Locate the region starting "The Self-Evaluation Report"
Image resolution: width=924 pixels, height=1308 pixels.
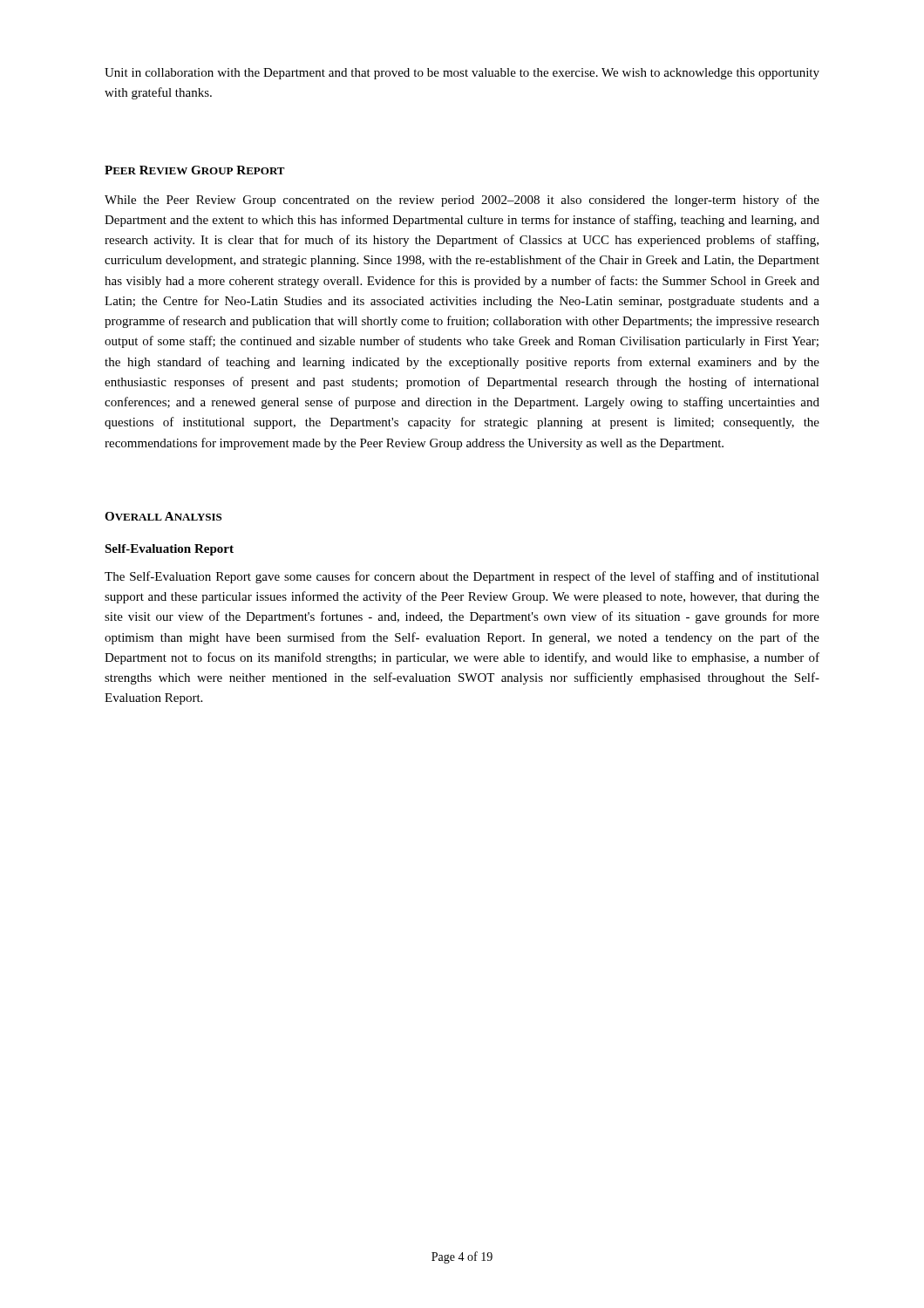pyautogui.click(x=462, y=637)
